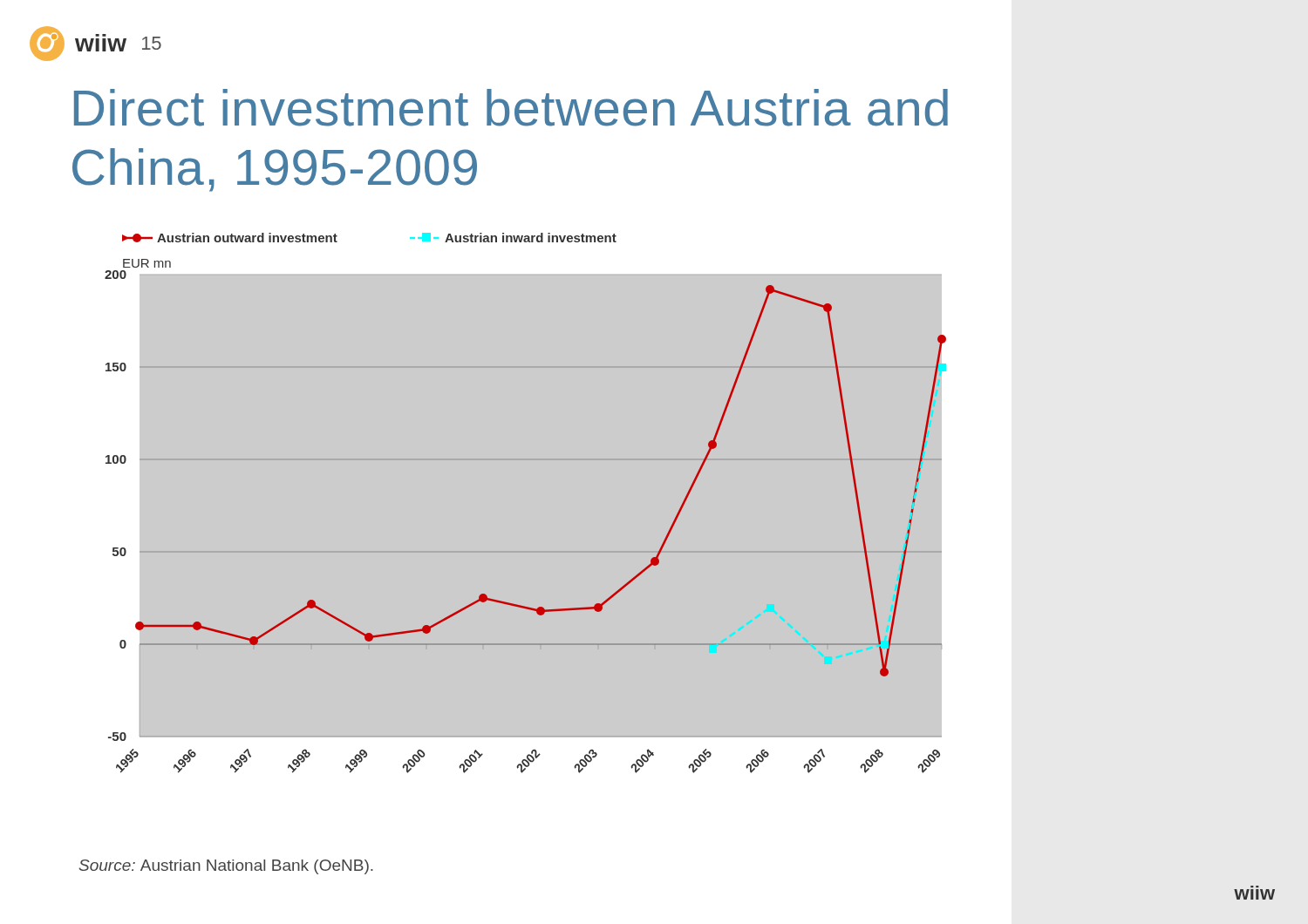Click a line chart
The height and width of the screenshot is (924, 1308).
click(514, 527)
